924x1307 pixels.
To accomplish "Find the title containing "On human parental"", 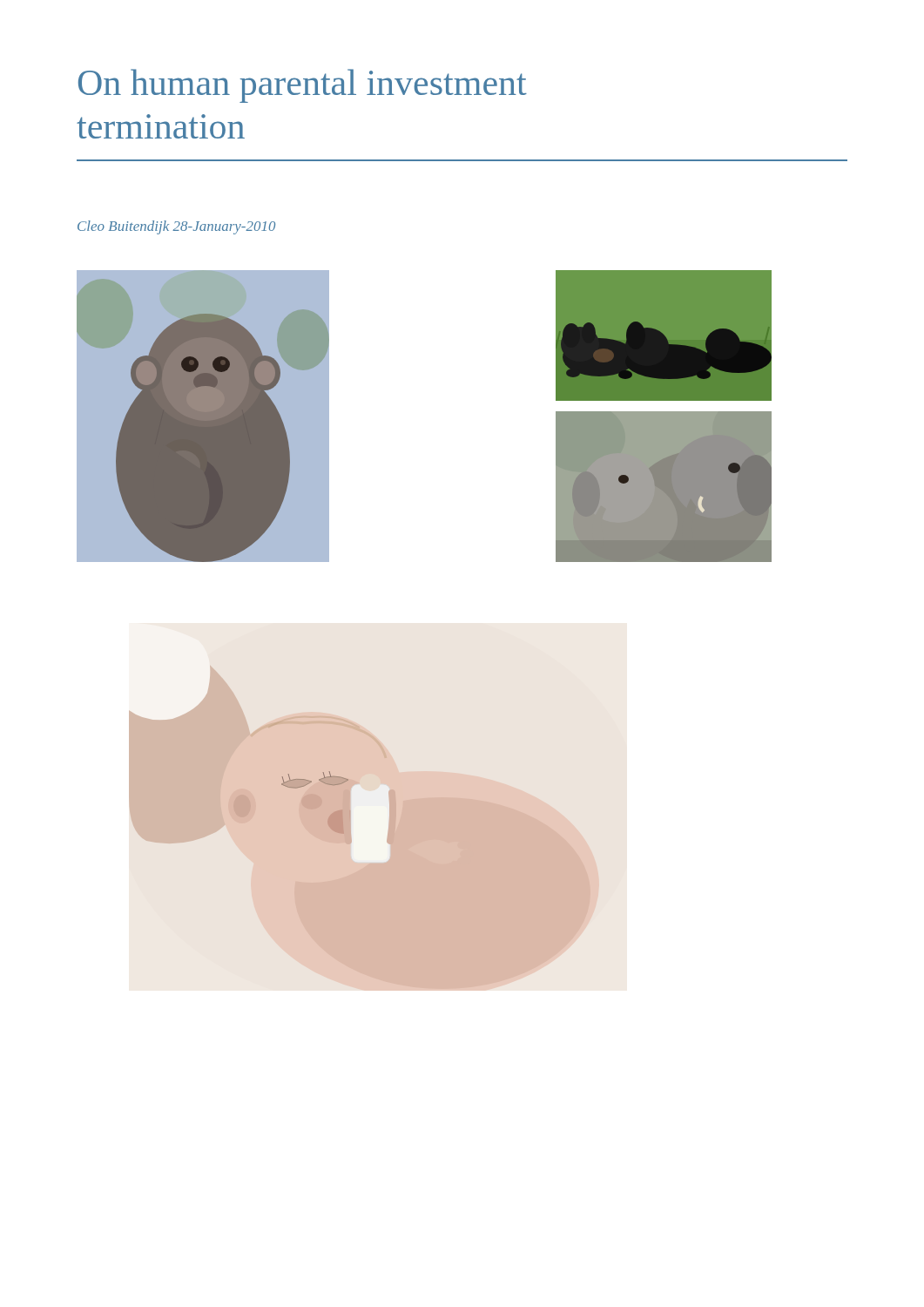I will [381, 111].
